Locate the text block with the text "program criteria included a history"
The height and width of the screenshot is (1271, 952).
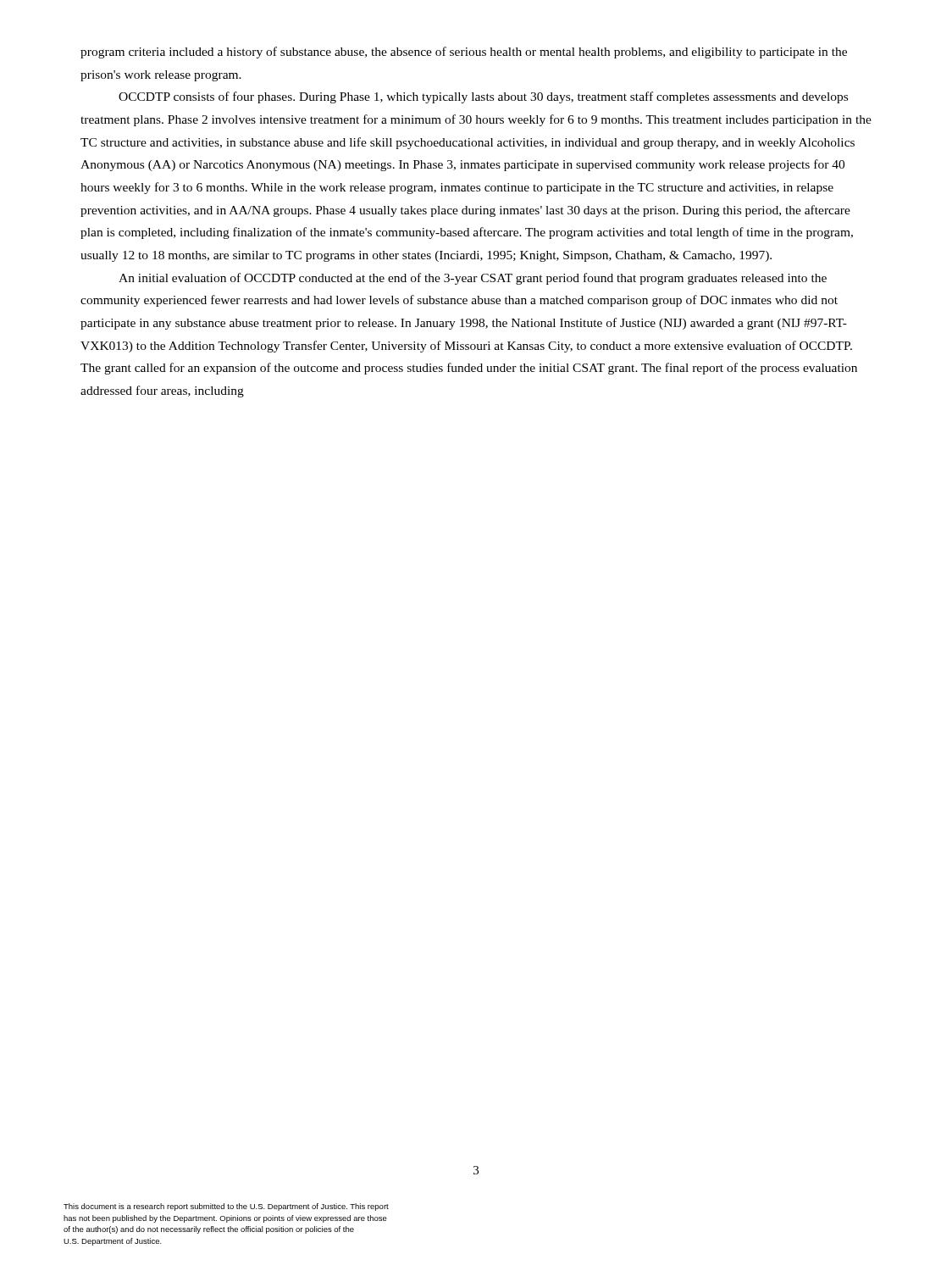[x=476, y=63]
